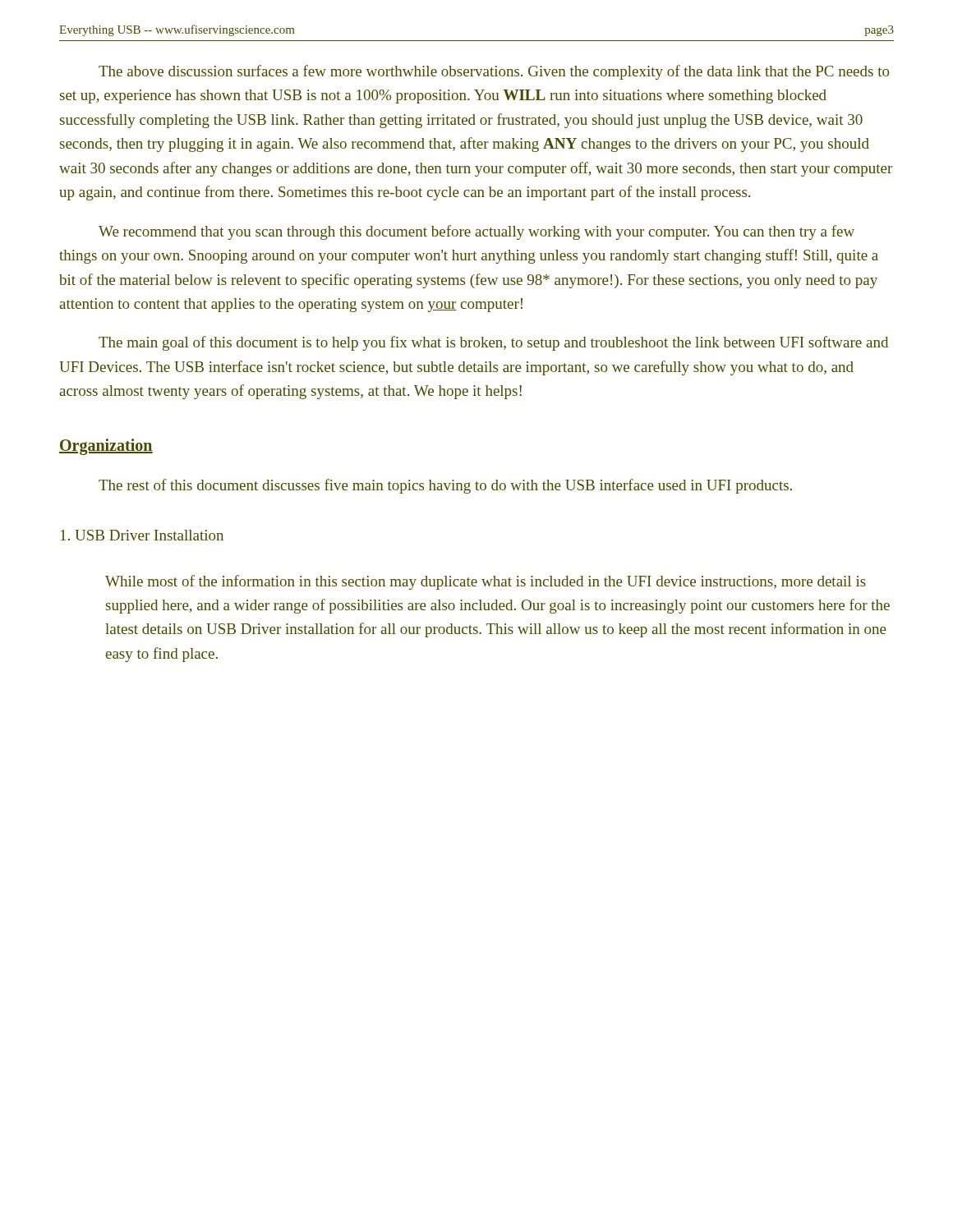Locate the list item with the text "USB Driver Installation"
The image size is (953, 1232).
(142, 535)
